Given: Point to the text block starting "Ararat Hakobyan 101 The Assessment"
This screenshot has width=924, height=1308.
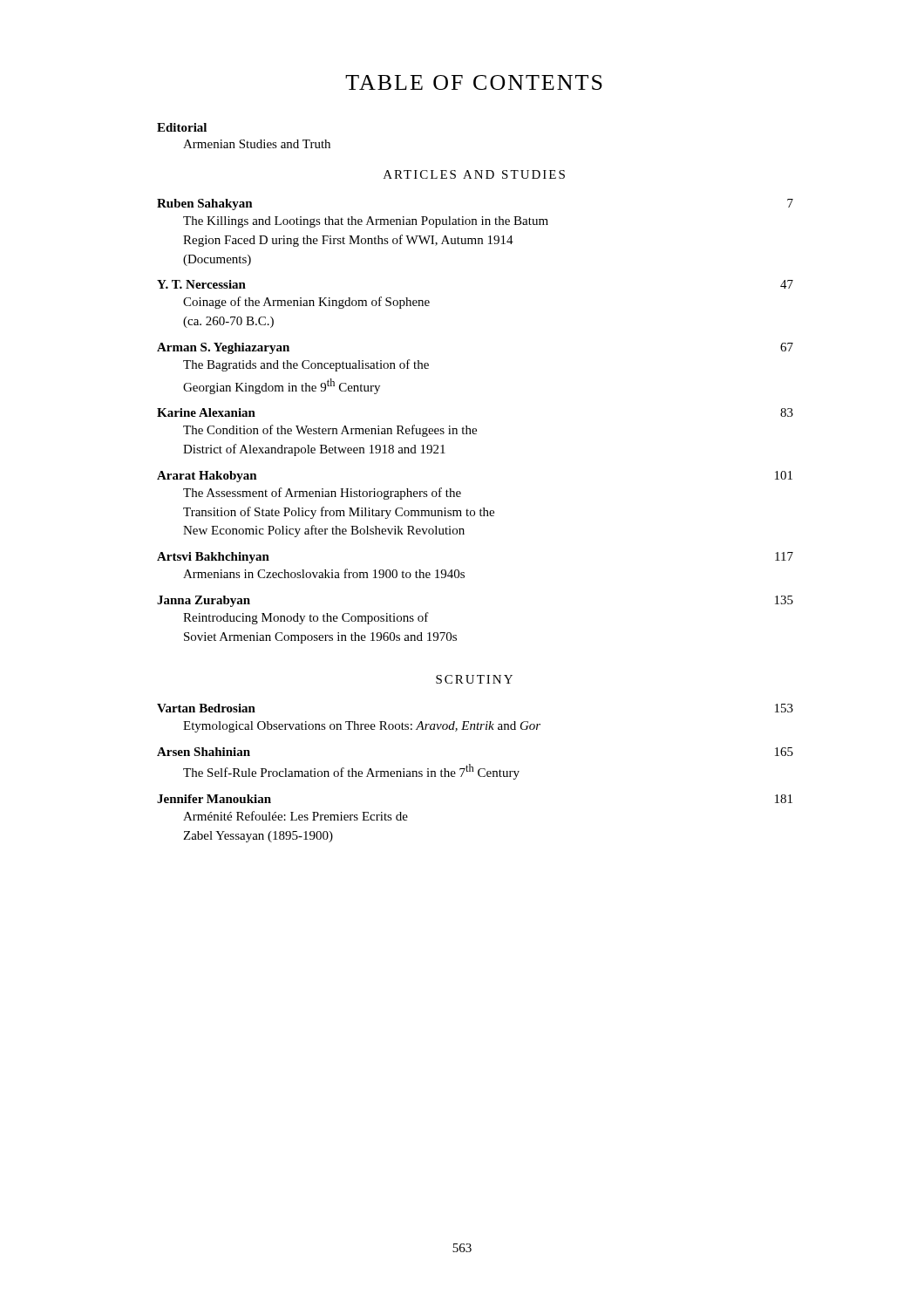Looking at the screenshot, I should [x=475, y=504].
